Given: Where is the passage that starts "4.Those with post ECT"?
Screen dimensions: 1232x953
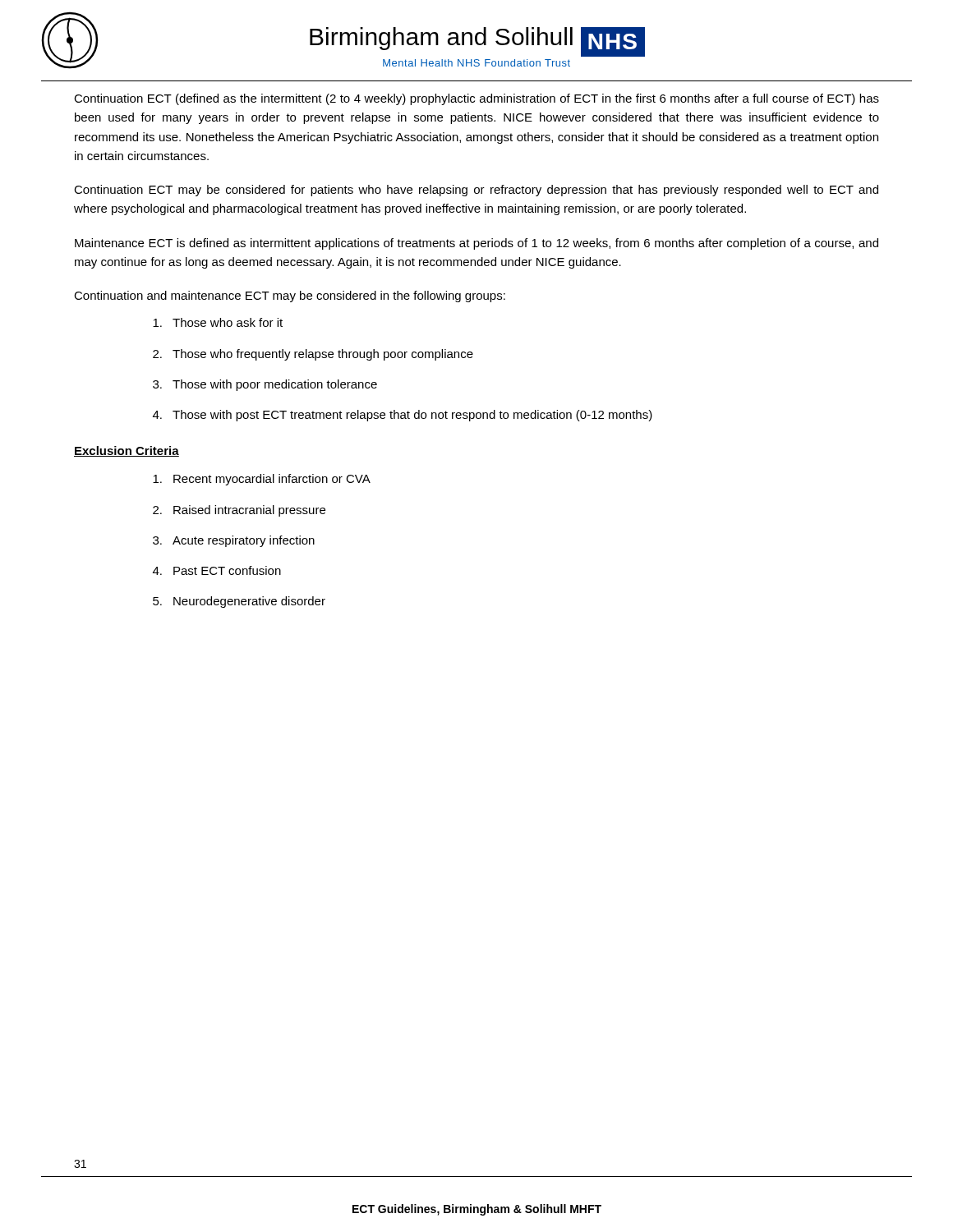Looking at the screenshot, I should (485, 415).
